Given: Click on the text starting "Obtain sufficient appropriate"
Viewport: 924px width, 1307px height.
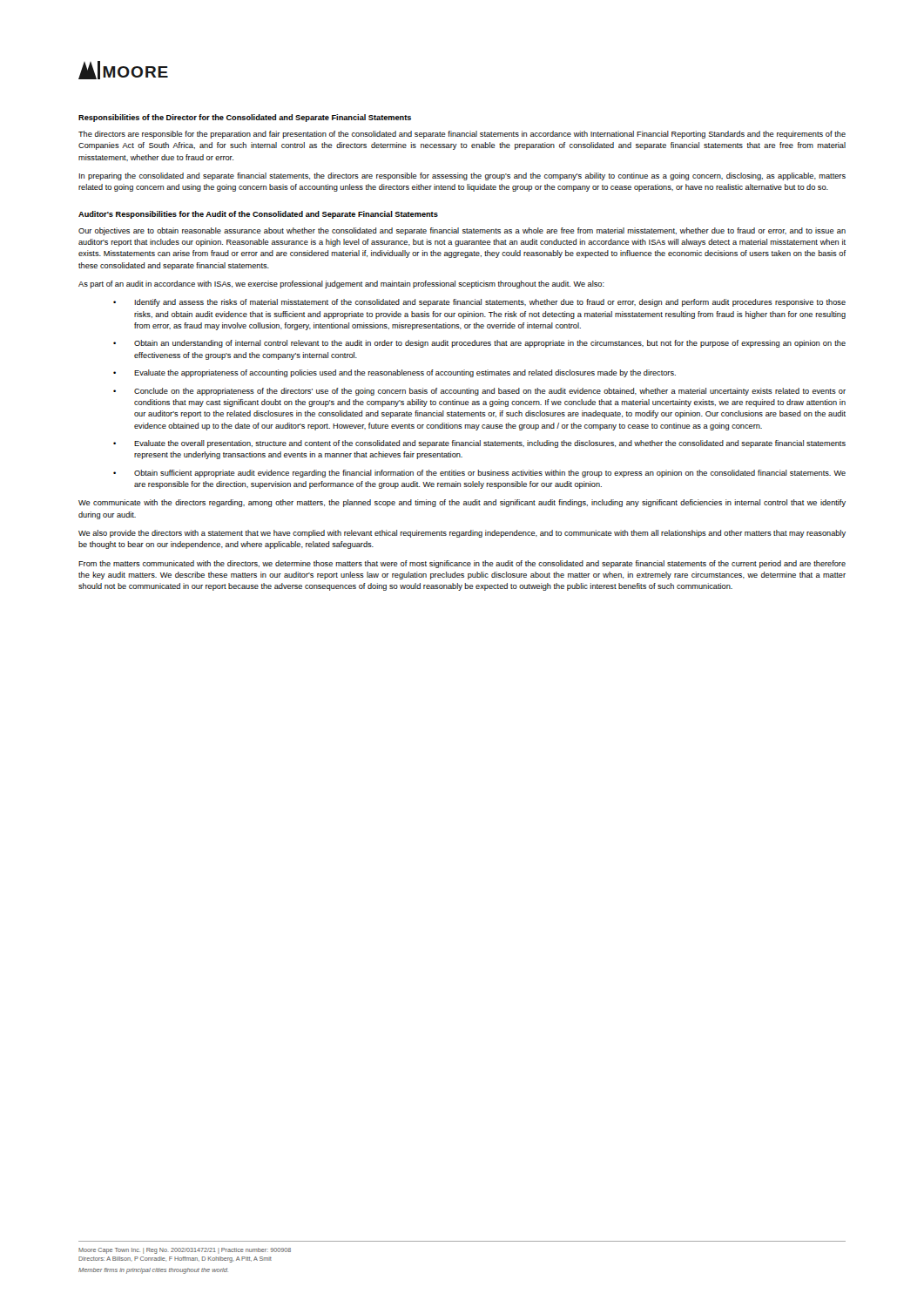Looking at the screenshot, I should pyautogui.click(x=490, y=479).
